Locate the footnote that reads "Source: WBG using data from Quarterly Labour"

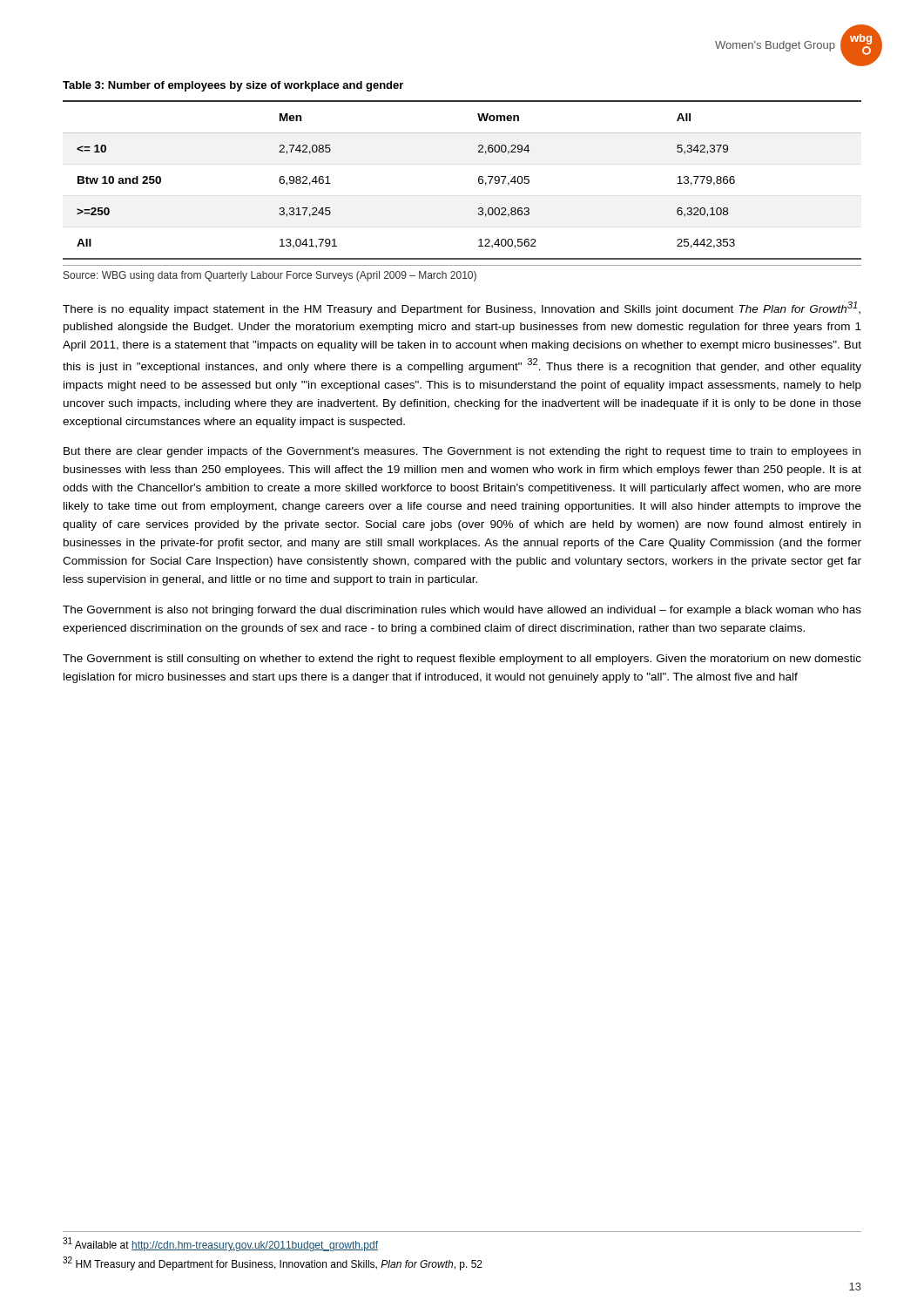[x=270, y=275]
